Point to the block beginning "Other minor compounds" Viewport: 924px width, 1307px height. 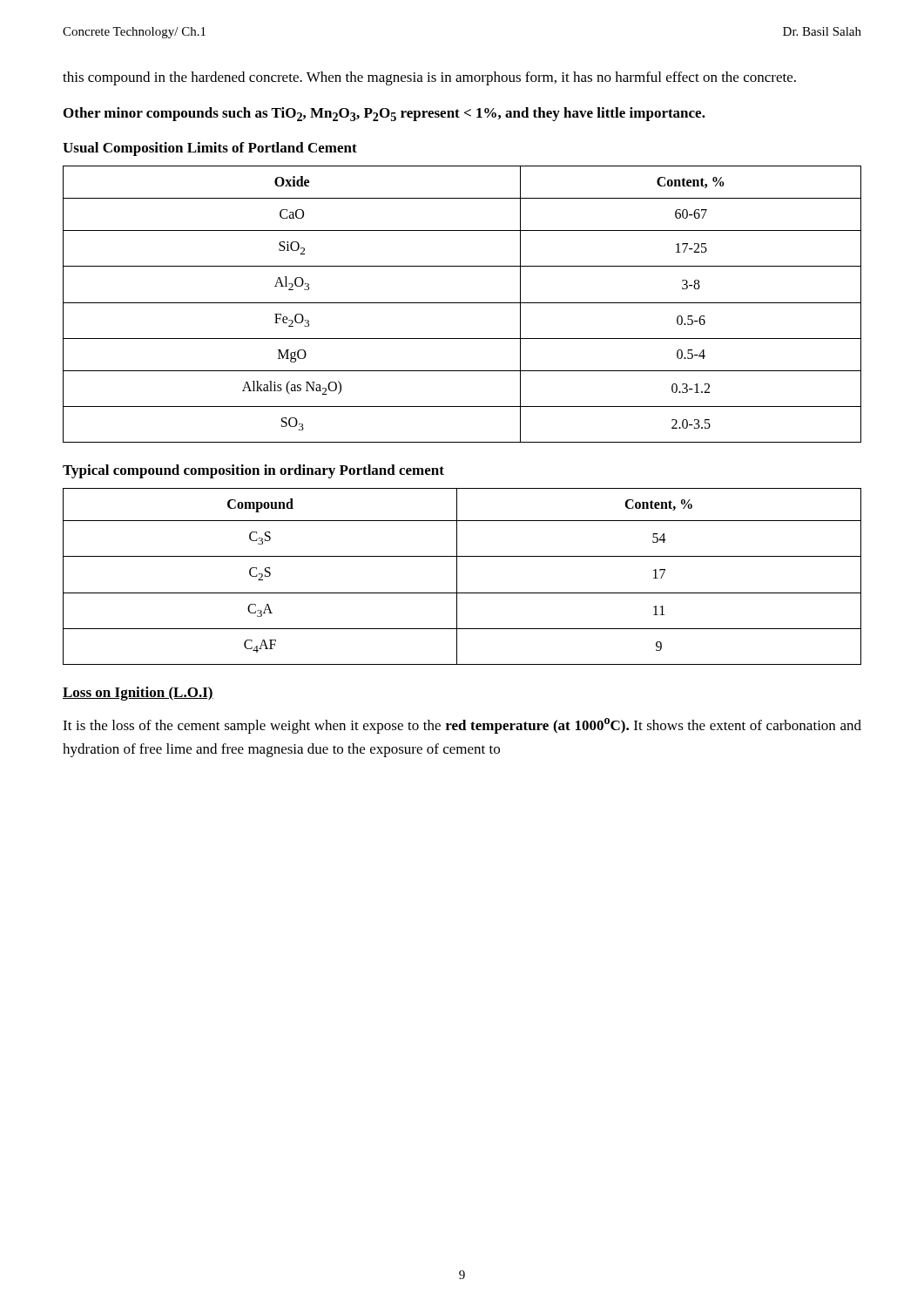384,114
